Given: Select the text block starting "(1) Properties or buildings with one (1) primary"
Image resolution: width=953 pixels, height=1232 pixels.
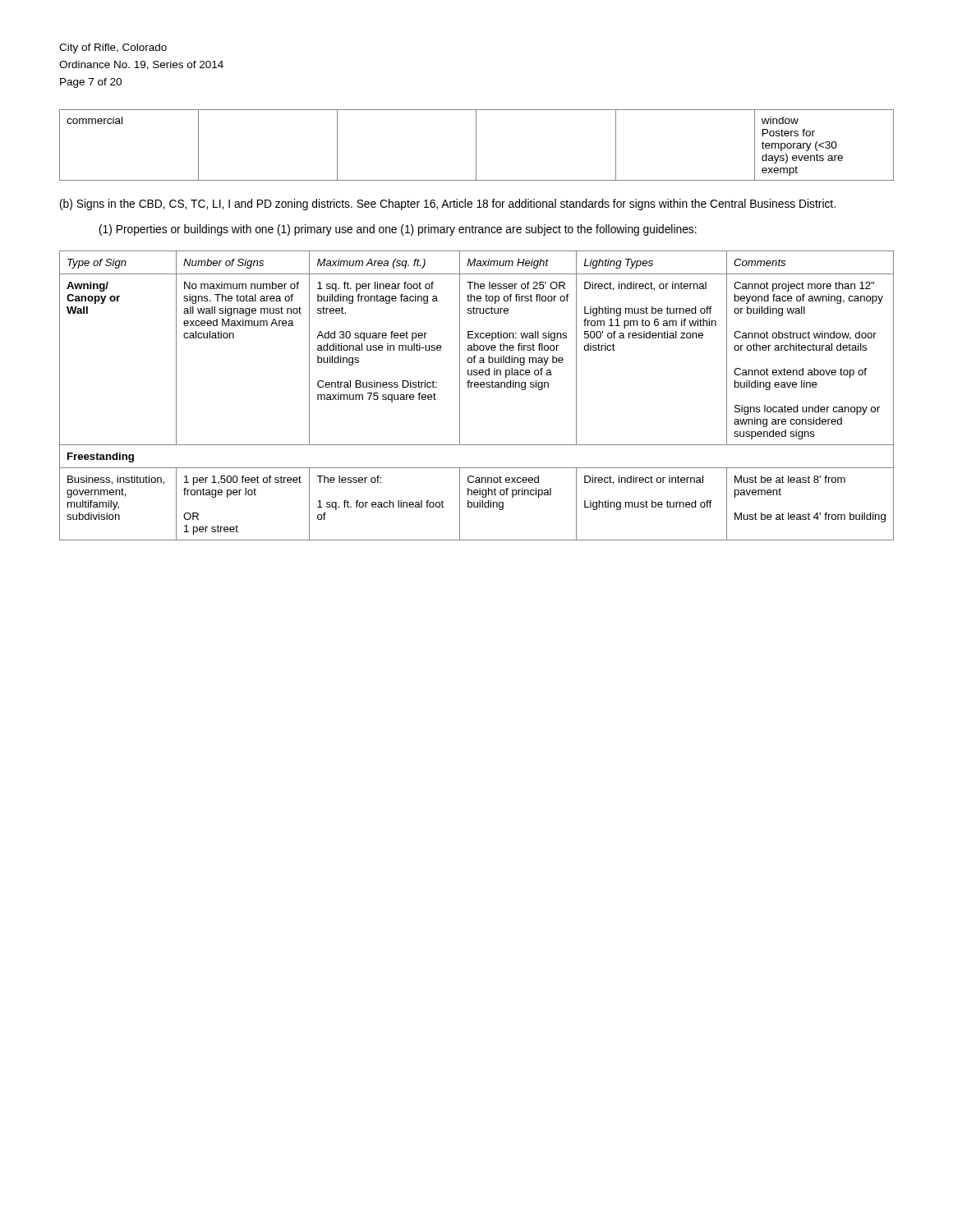Looking at the screenshot, I should 398,230.
